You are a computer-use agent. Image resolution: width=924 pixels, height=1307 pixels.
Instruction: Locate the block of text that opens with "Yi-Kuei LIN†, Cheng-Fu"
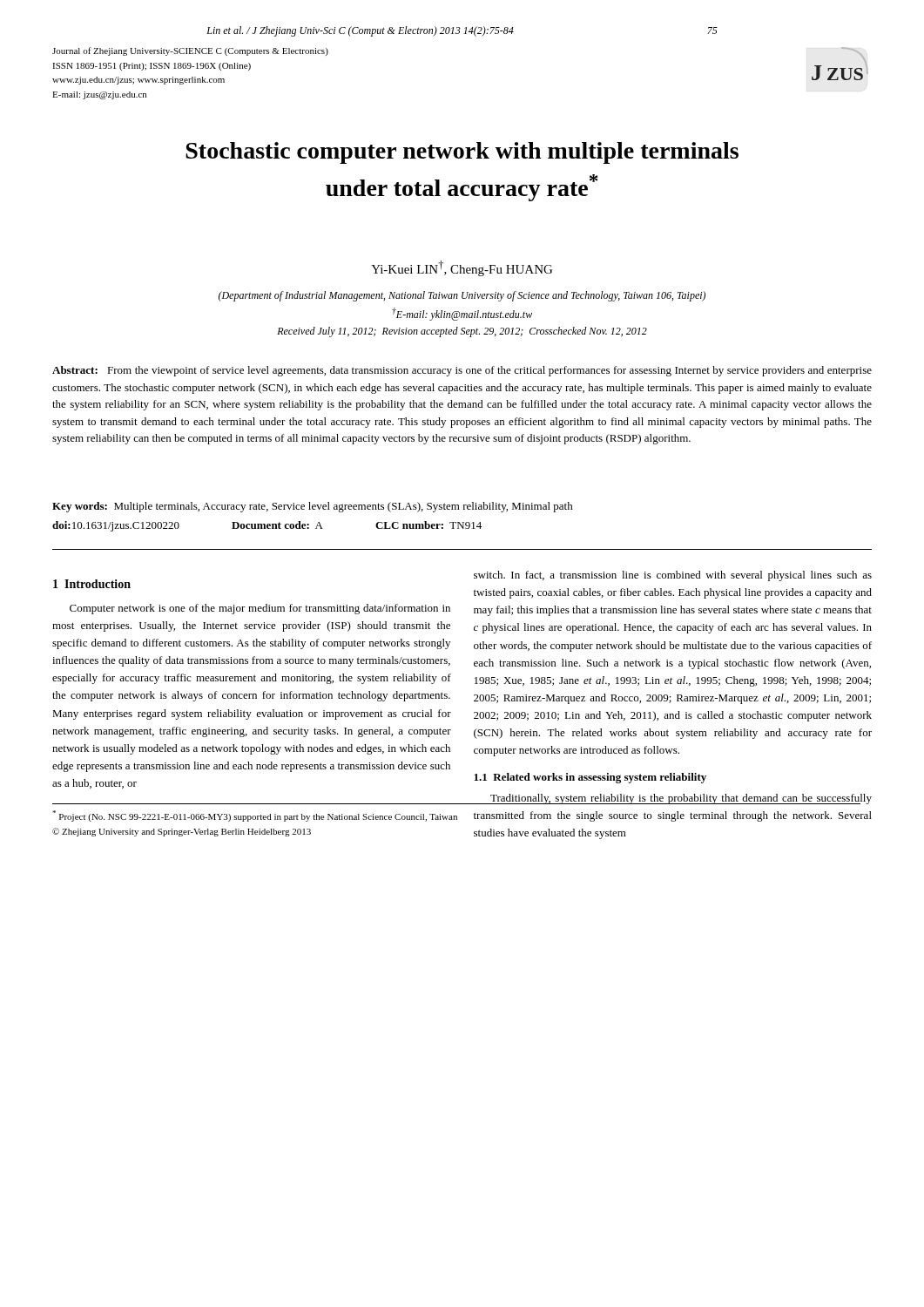click(462, 267)
